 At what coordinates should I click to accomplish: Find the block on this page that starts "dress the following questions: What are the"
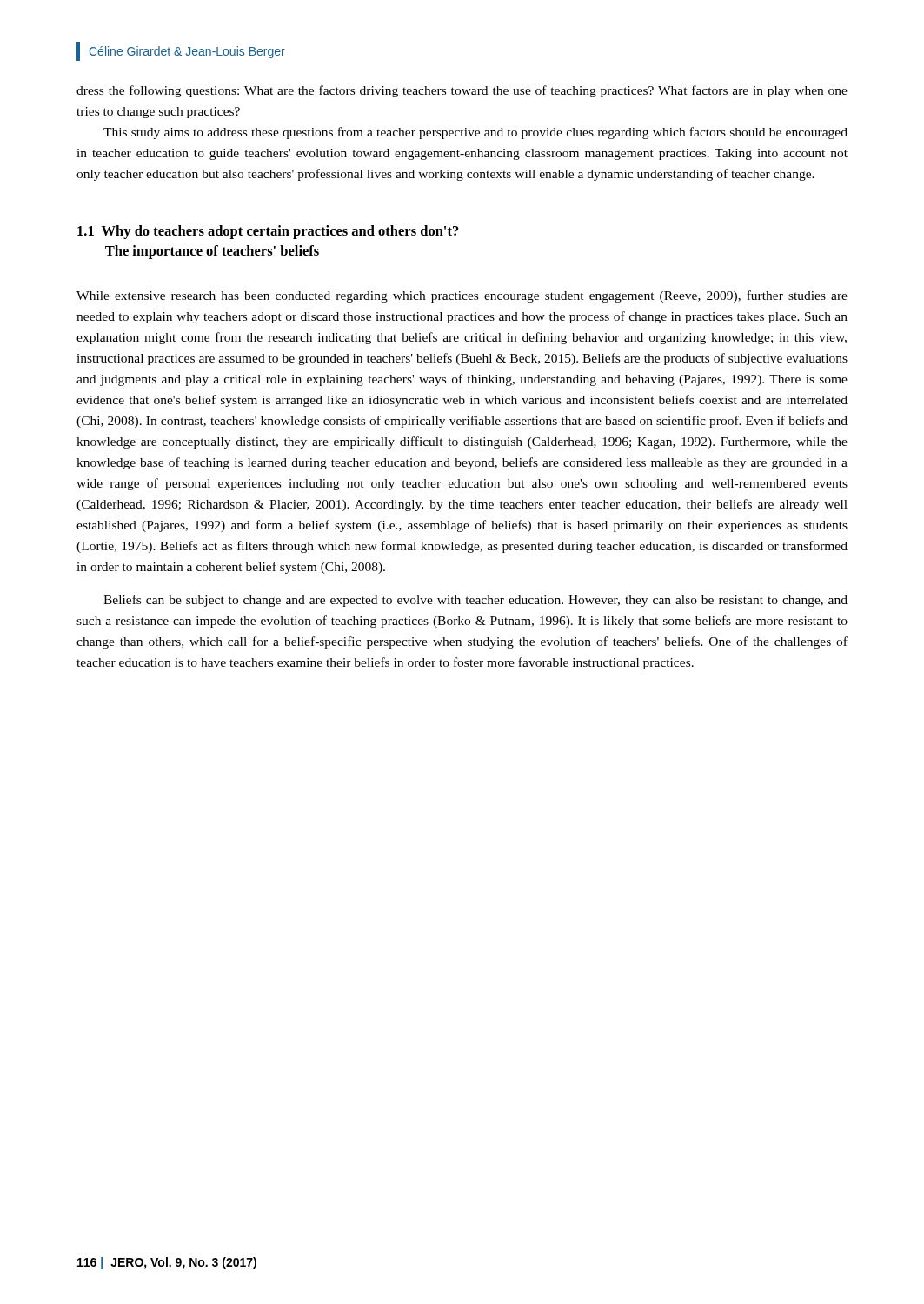tap(462, 132)
